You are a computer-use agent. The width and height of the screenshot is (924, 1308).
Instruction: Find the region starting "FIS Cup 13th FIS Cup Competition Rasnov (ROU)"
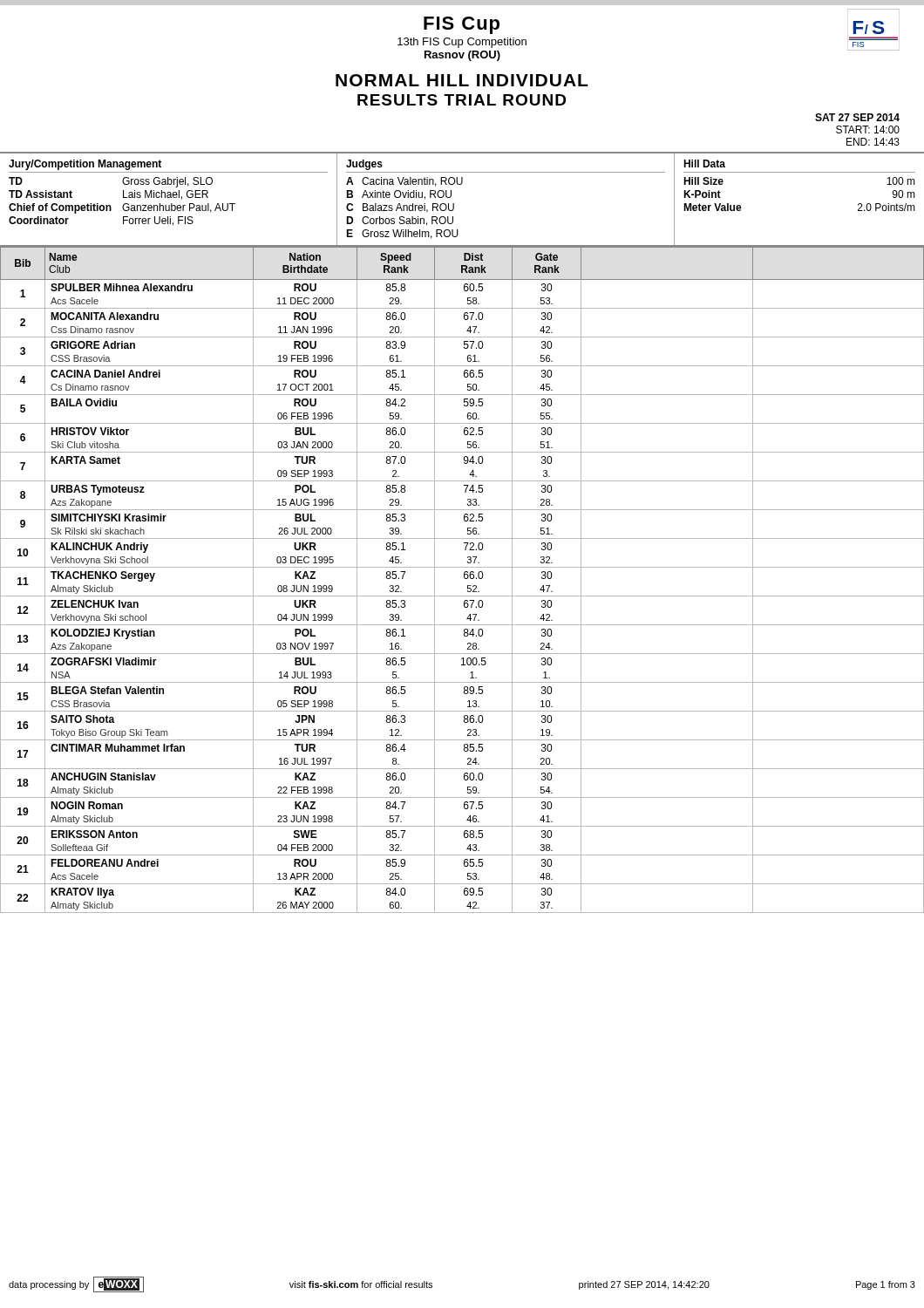[x=462, y=35]
